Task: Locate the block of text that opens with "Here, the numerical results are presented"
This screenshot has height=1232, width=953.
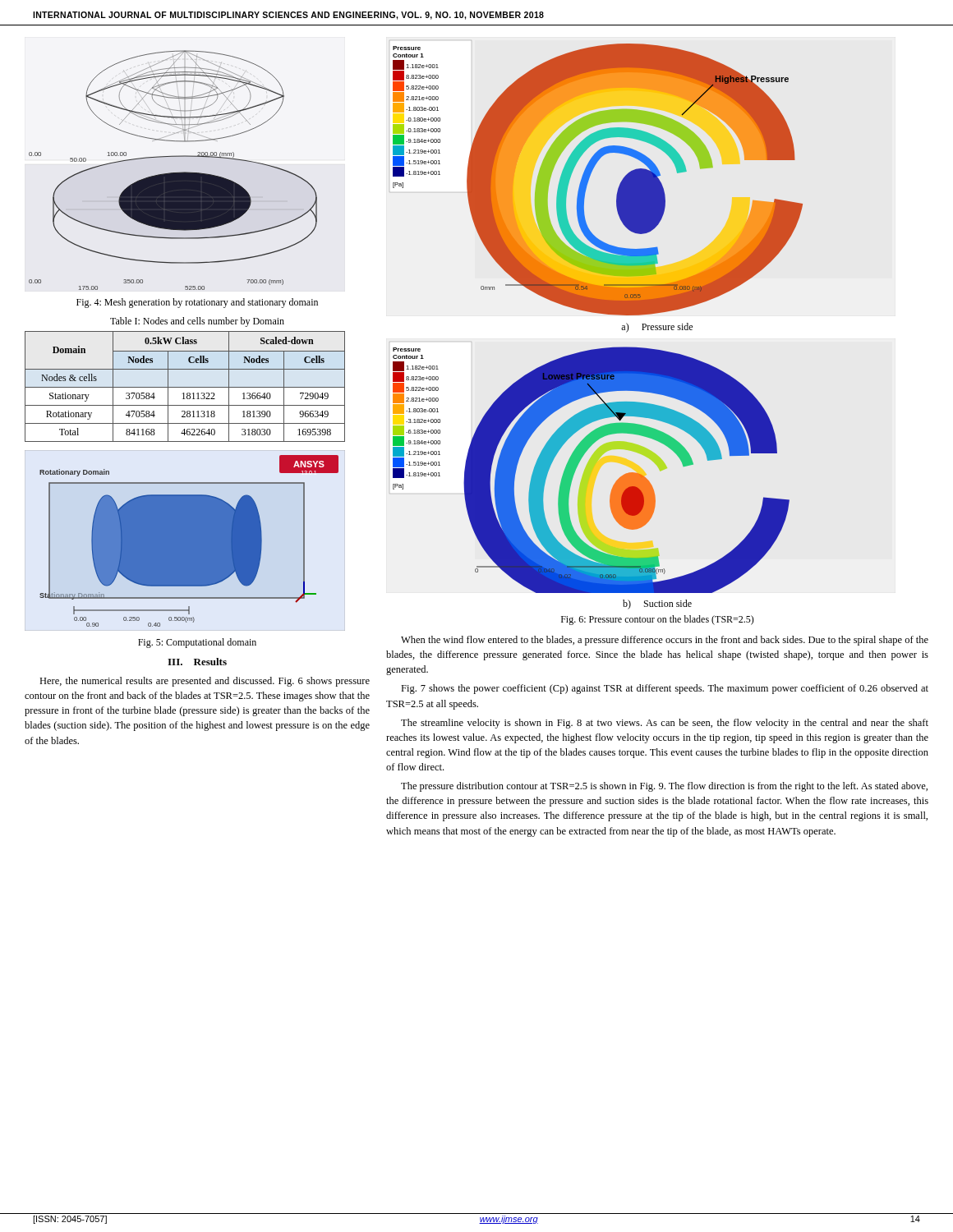Action: coord(197,711)
